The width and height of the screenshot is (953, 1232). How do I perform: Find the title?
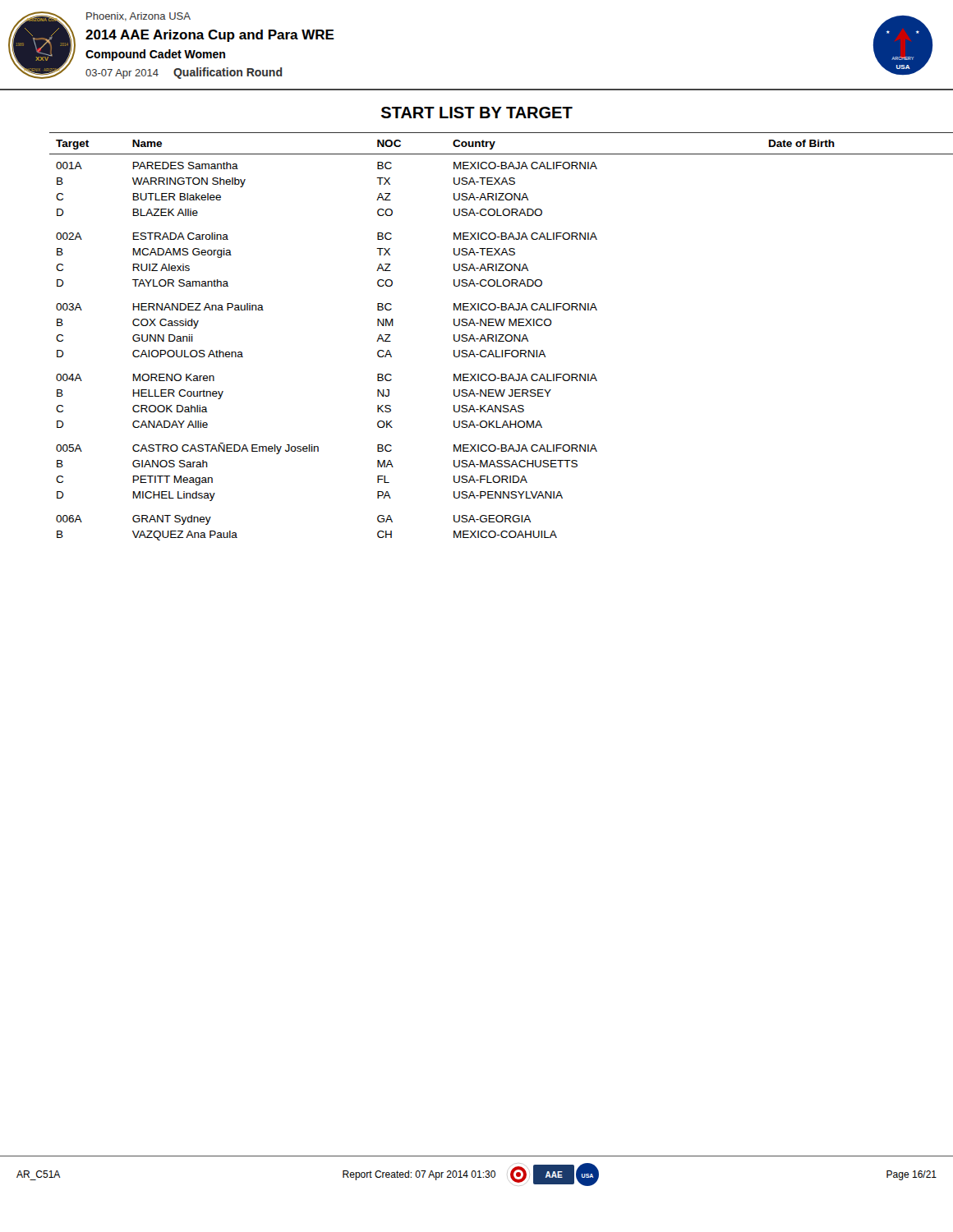476,112
